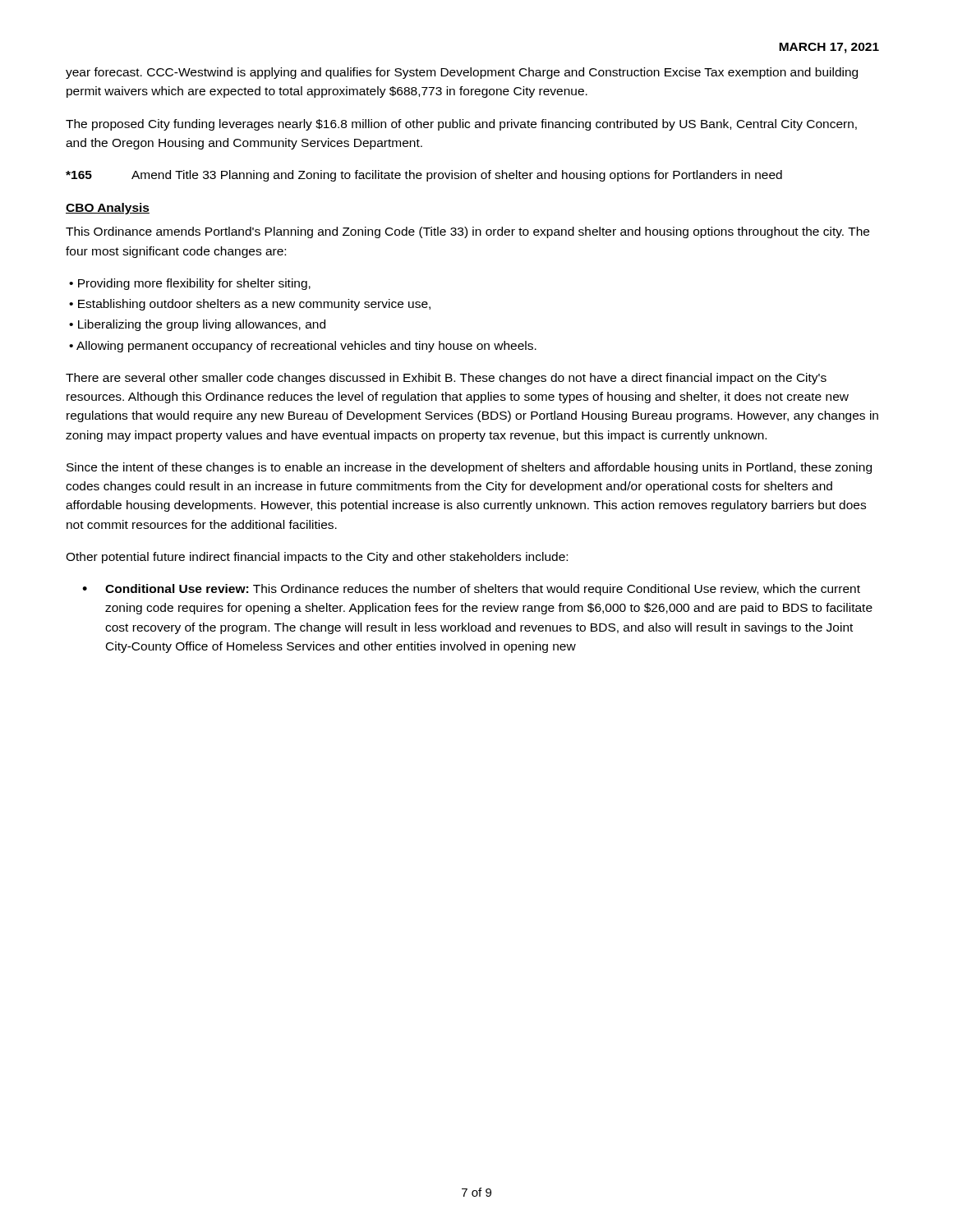Find the list item that reads "• Providing more flexibility for shelter siting,"

pyautogui.click(x=190, y=283)
